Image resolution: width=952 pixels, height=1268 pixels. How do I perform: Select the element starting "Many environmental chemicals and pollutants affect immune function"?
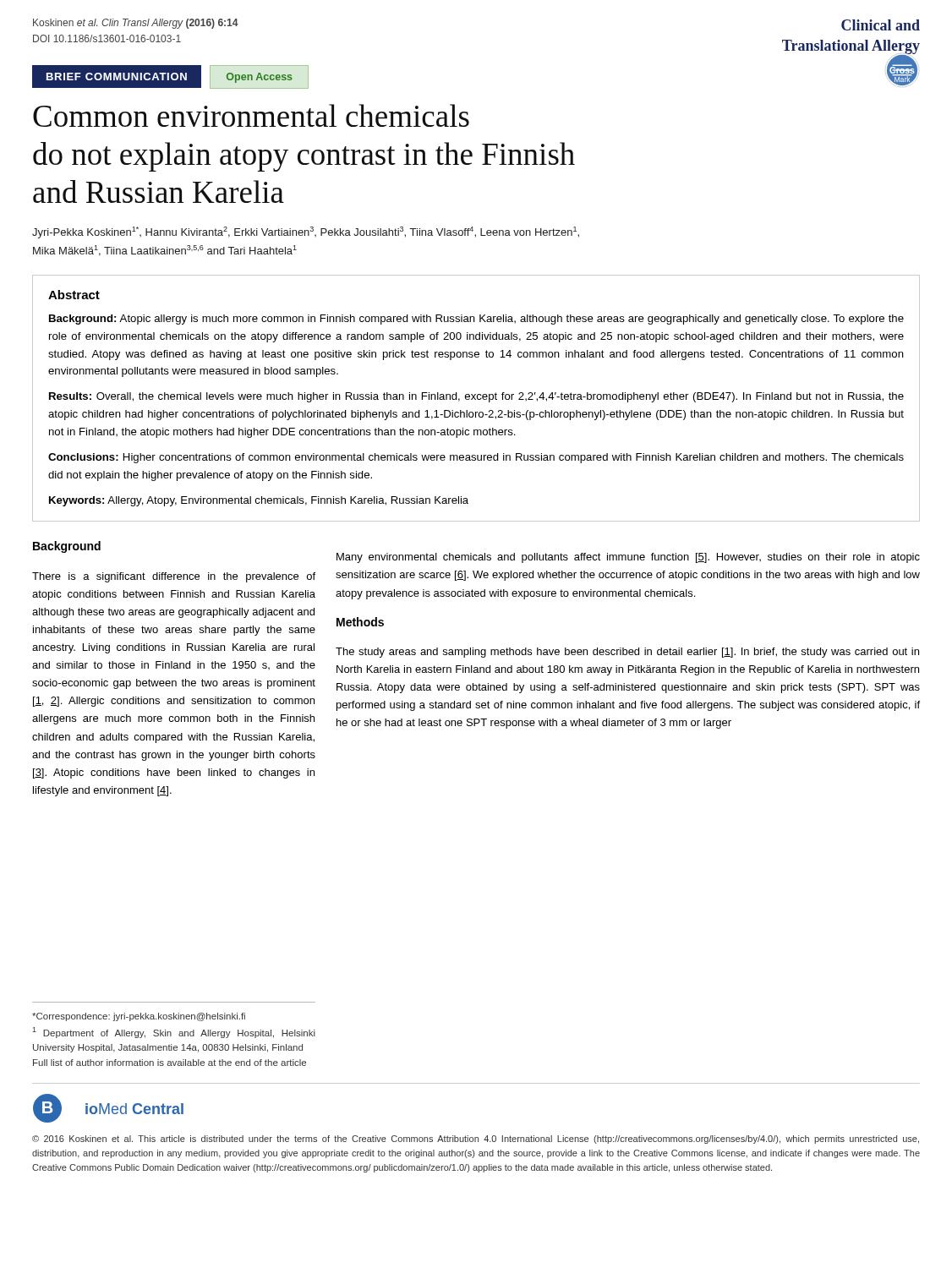click(x=628, y=575)
